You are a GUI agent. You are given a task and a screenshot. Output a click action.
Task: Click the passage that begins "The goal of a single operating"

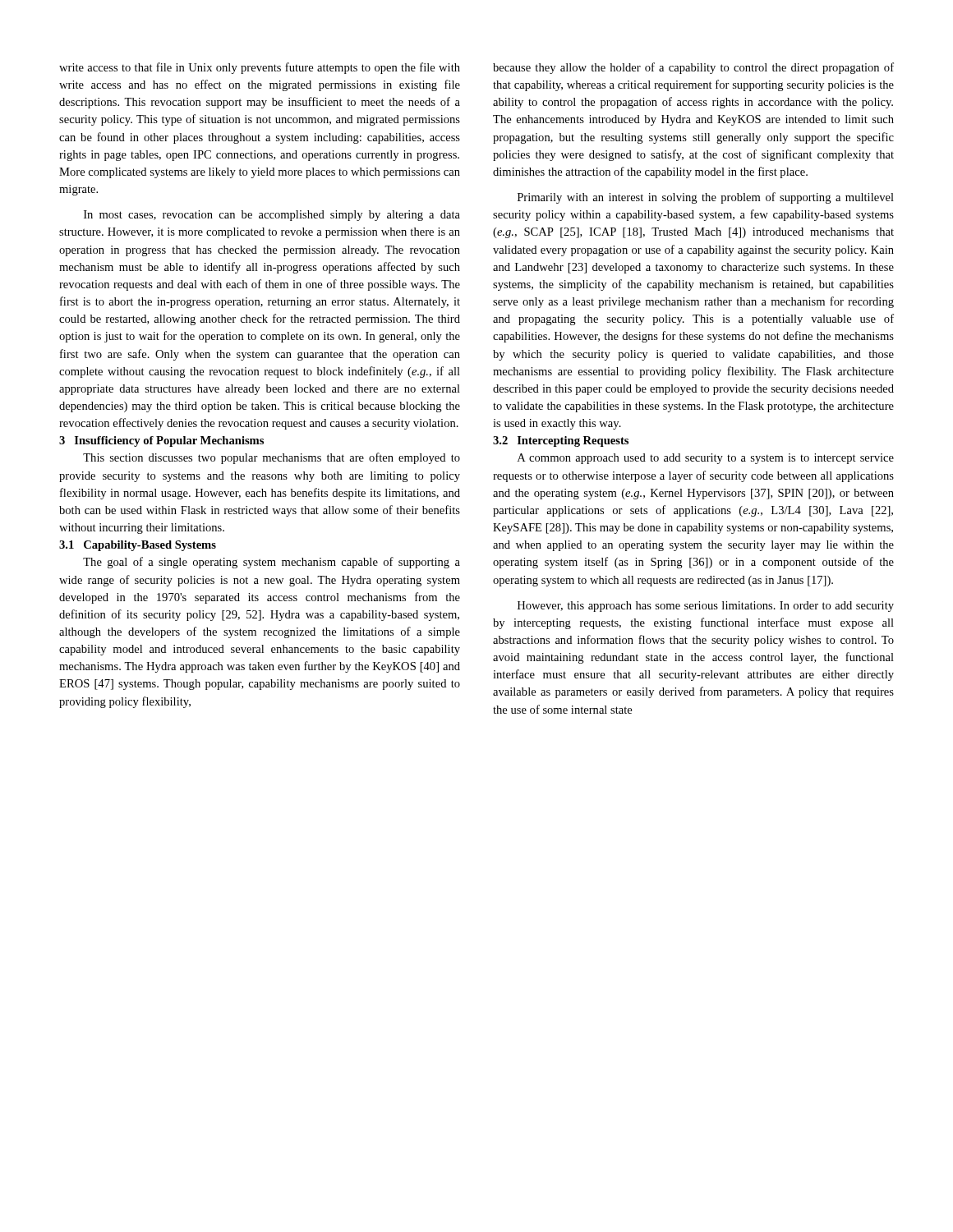pos(260,632)
